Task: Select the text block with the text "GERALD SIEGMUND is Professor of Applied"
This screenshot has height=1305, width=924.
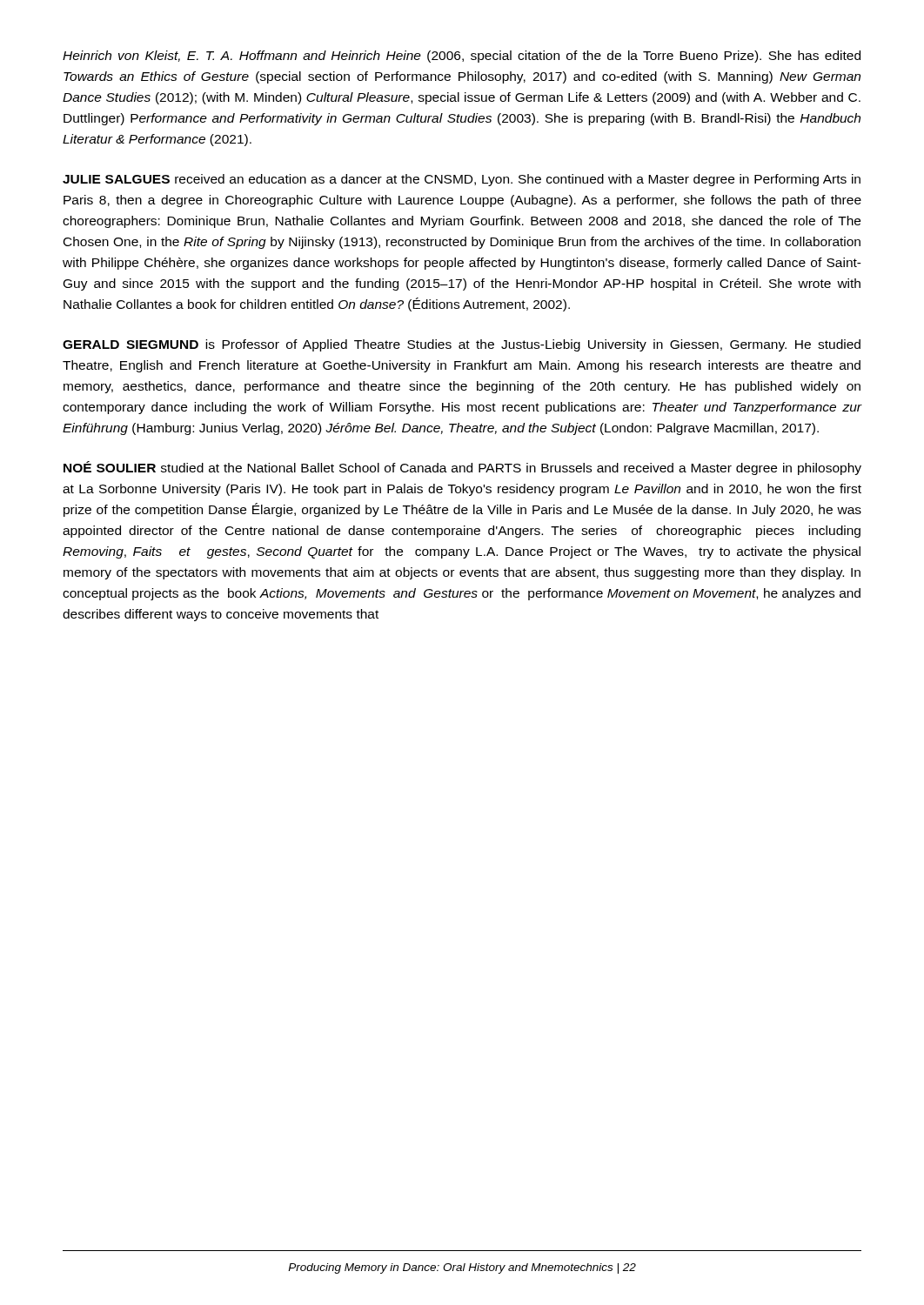Action: [462, 386]
